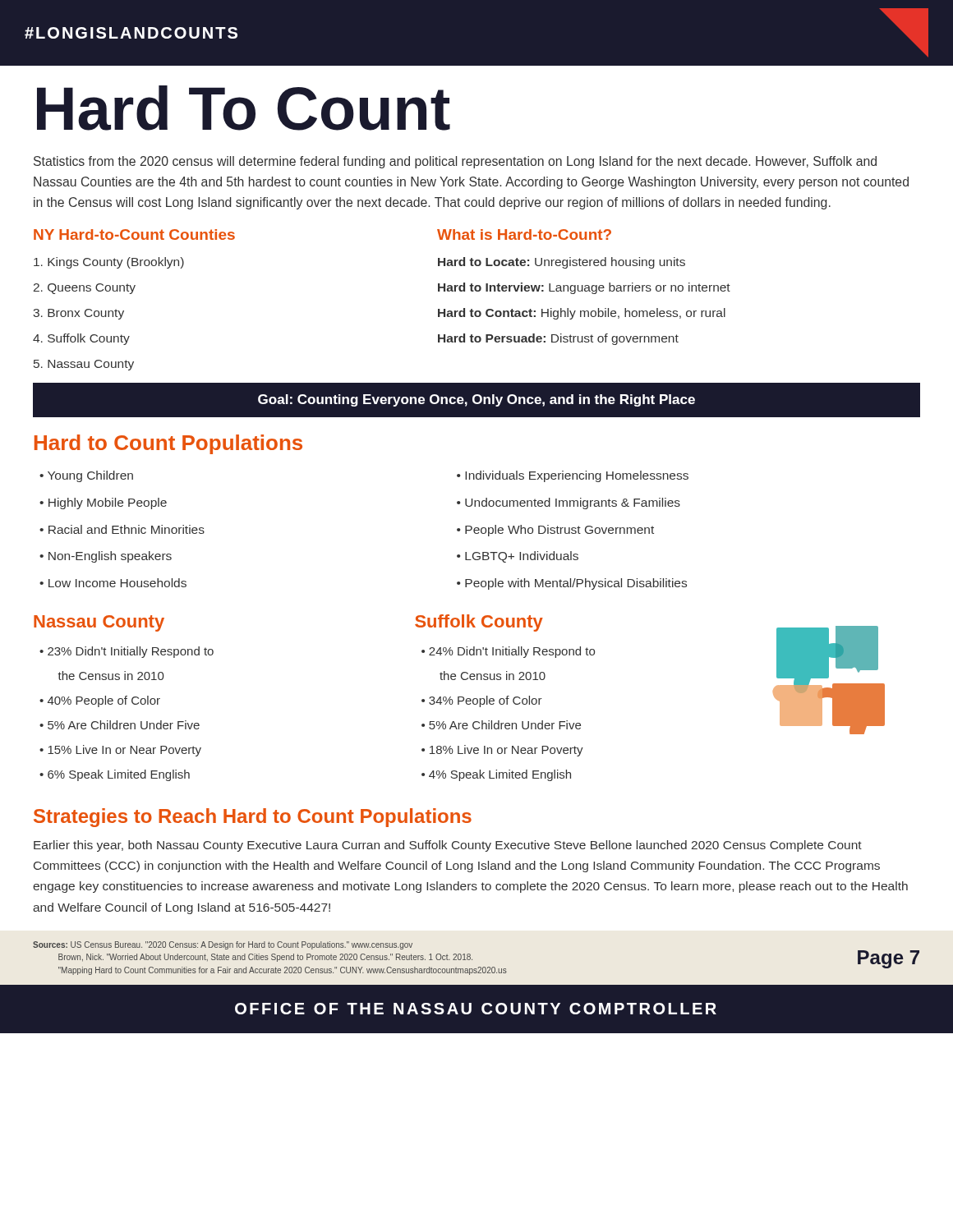
Task: Click on the text starting "NY Hard-to-Count Counties"
Action: [134, 235]
